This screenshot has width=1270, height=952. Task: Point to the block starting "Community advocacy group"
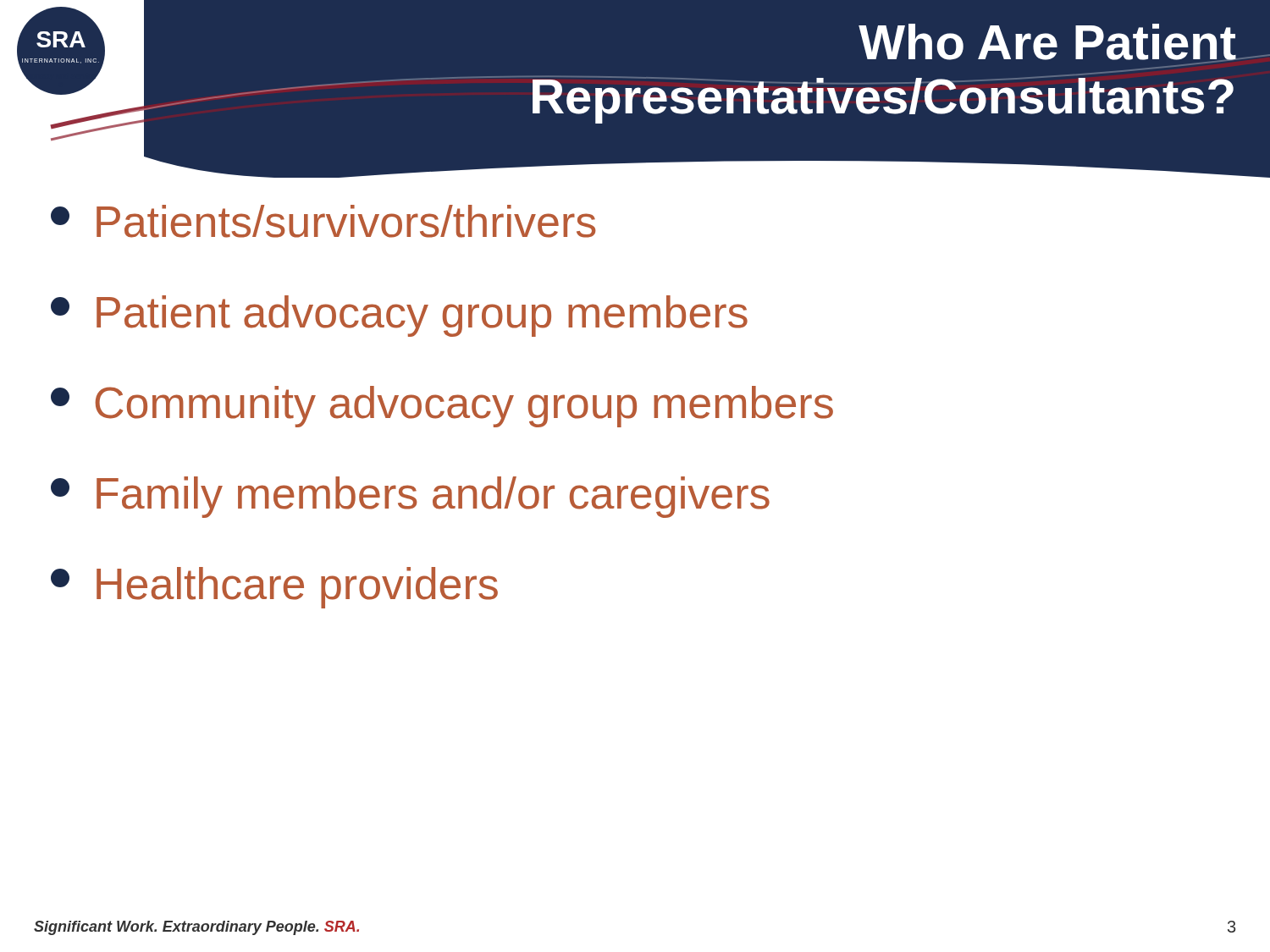point(443,403)
